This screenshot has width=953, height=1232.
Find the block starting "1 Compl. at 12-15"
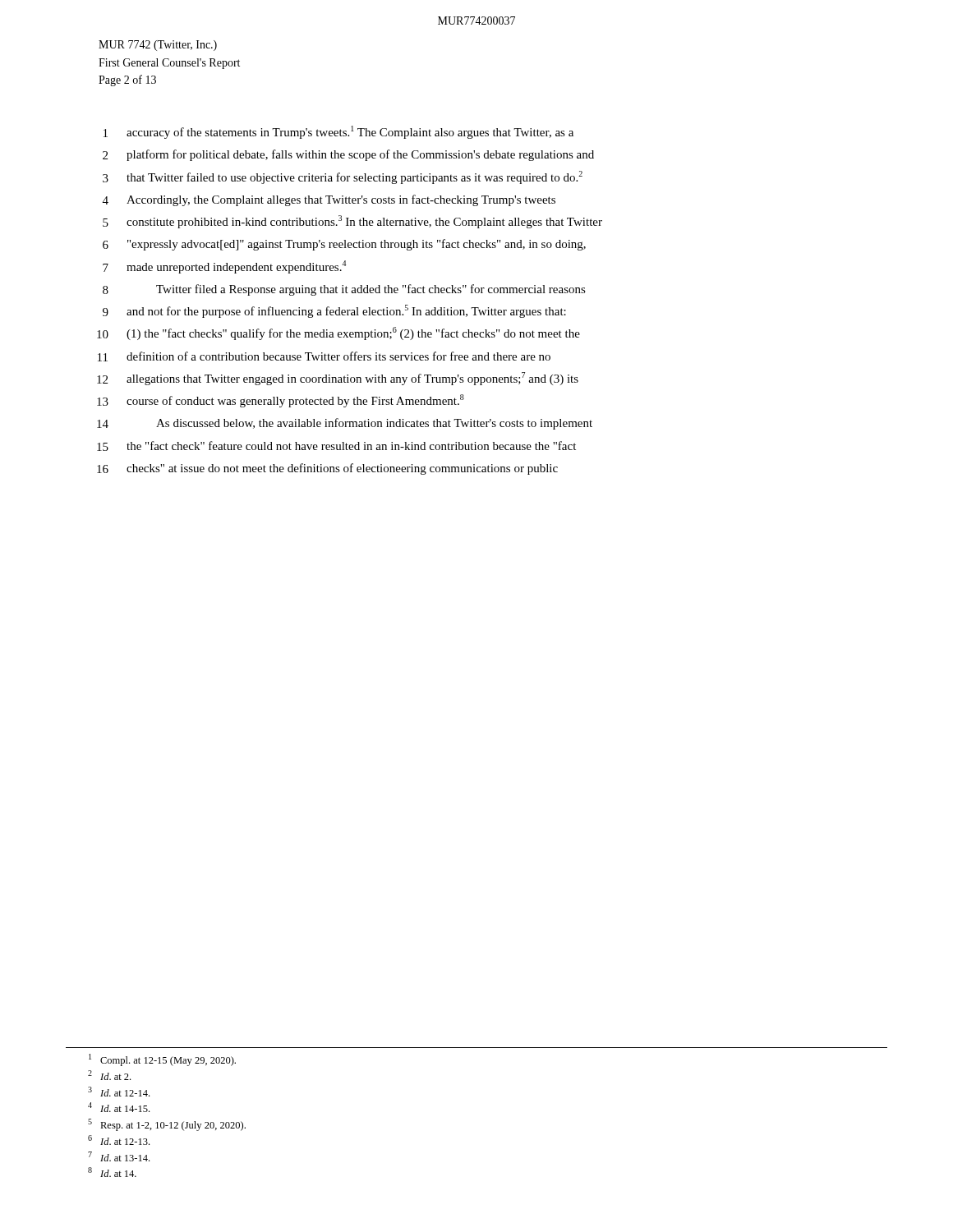(162, 1060)
